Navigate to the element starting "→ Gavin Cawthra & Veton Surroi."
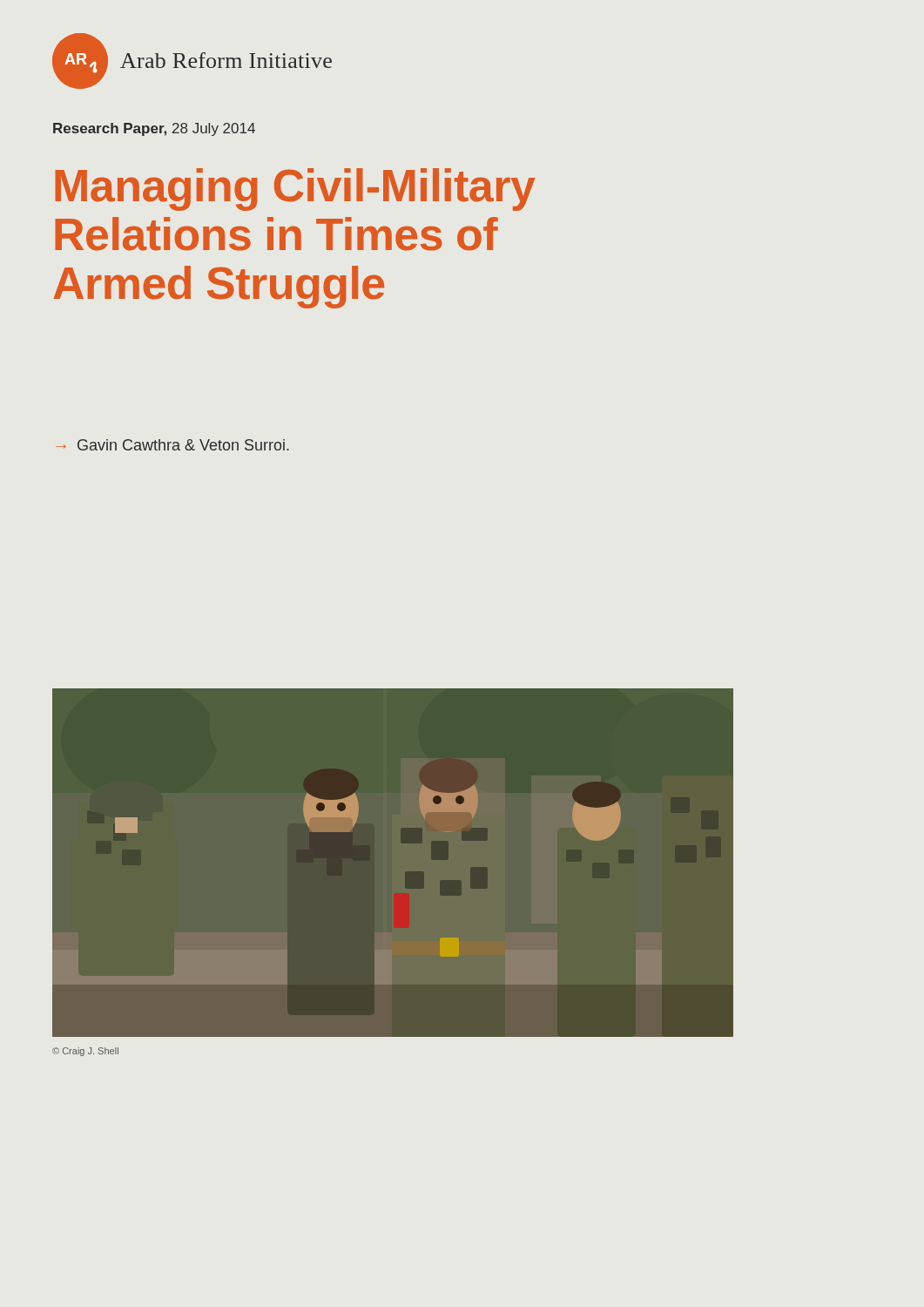Screen dimensions: 1307x924 [171, 446]
